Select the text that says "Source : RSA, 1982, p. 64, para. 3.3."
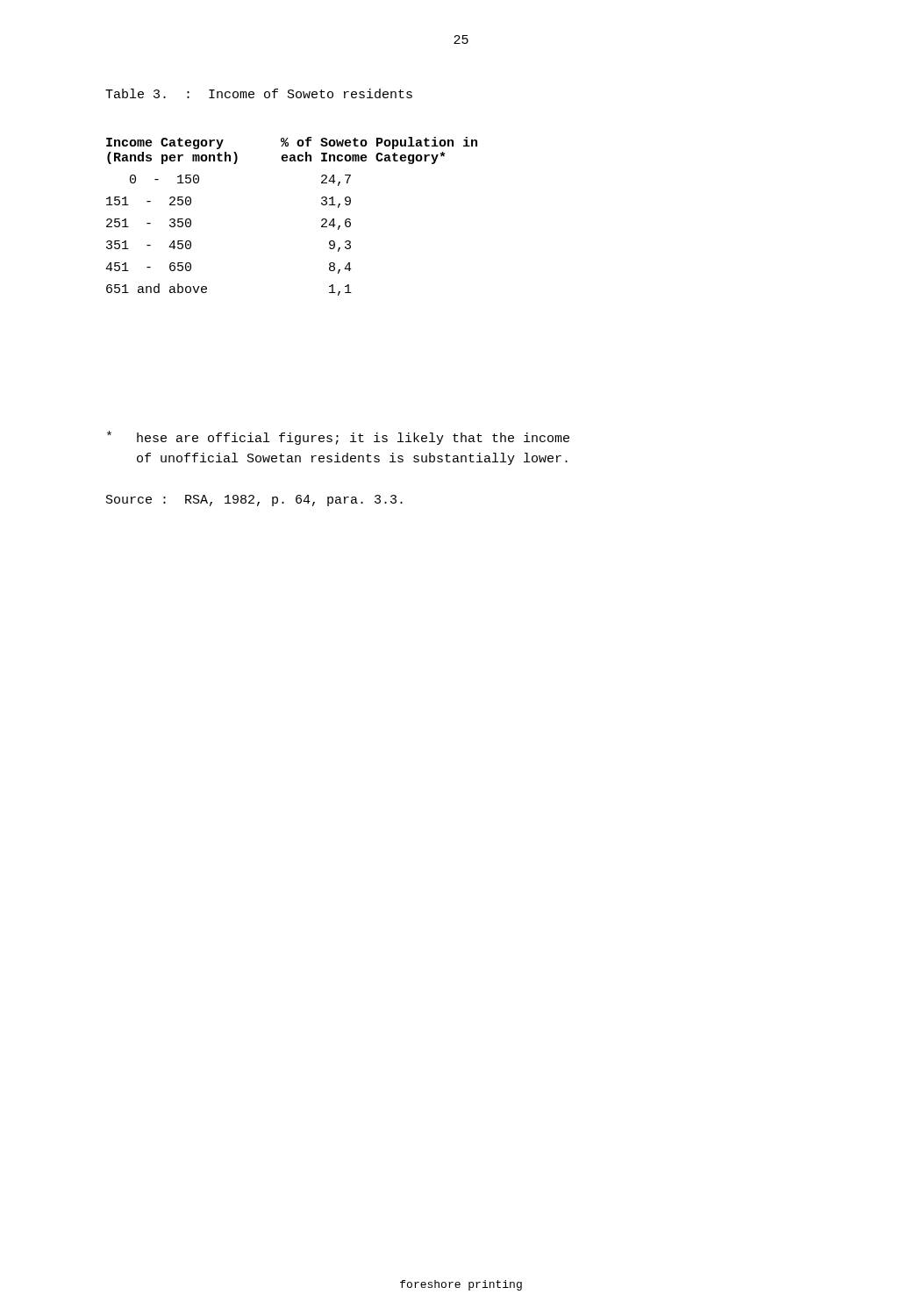Image resolution: width=922 pixels, height=1316 pixels. (255, 501)
